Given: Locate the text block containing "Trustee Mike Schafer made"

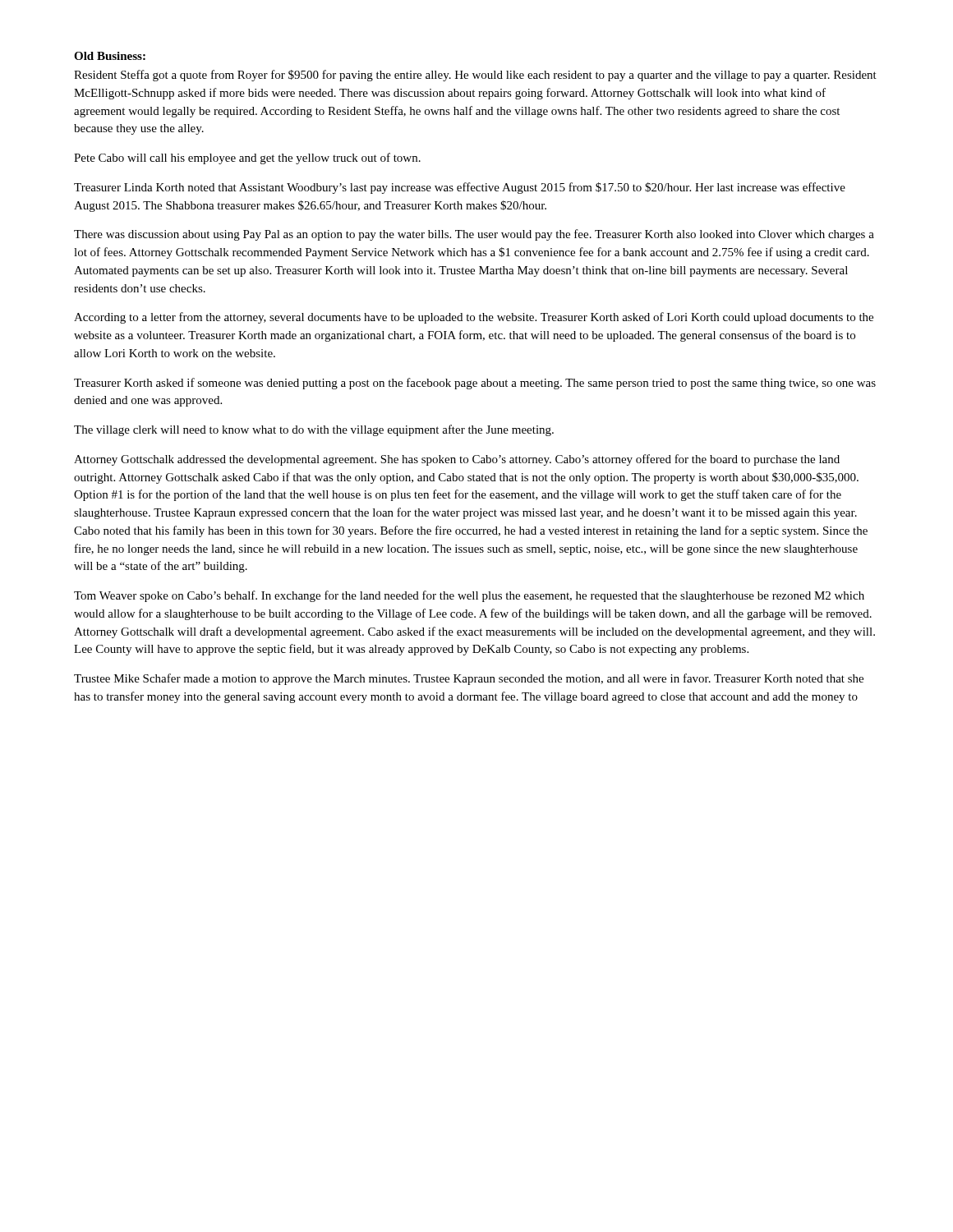Looking at the screenshot, I should 469,687.
